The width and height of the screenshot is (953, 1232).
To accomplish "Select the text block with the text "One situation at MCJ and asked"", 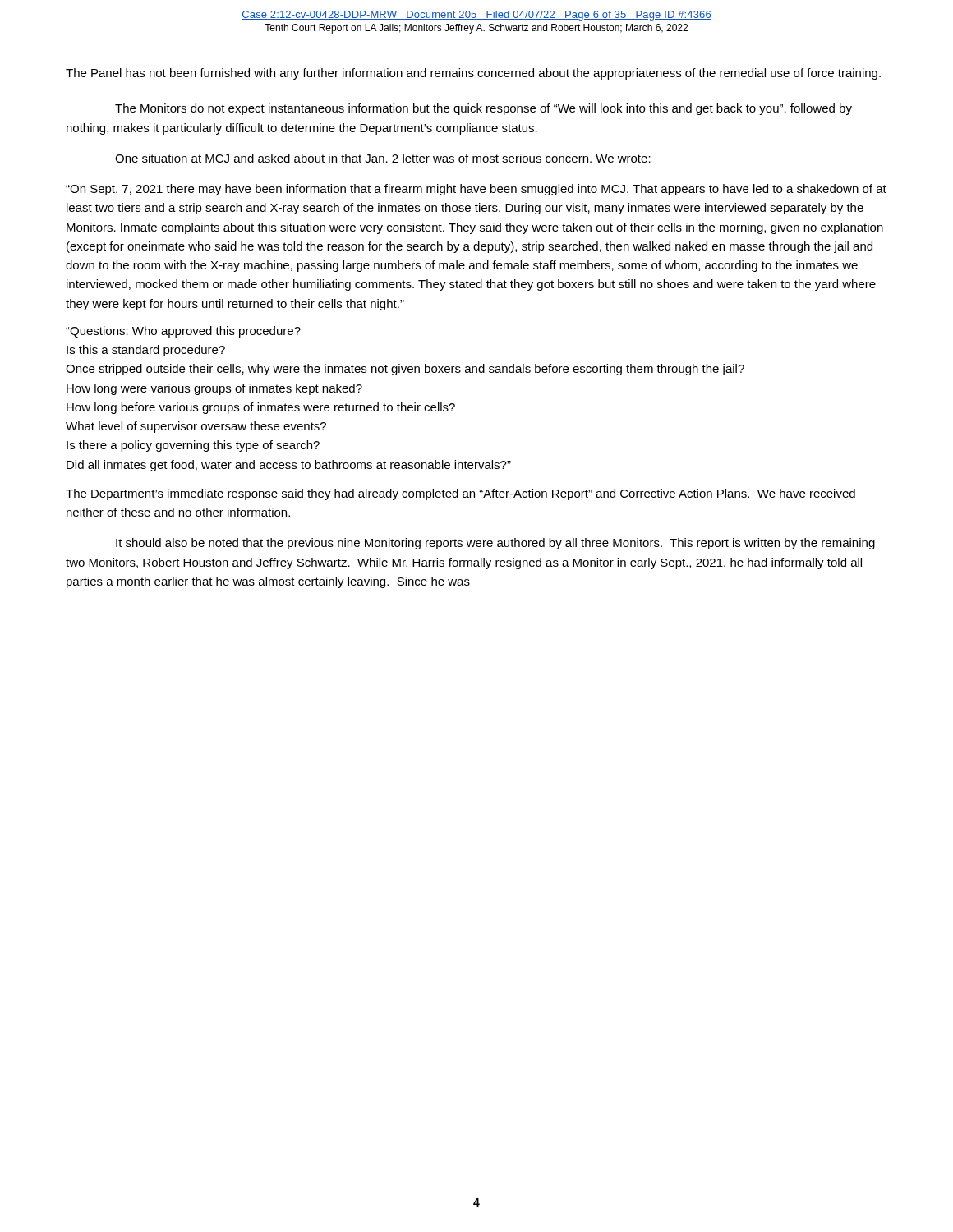I will (x=383, y=158).
